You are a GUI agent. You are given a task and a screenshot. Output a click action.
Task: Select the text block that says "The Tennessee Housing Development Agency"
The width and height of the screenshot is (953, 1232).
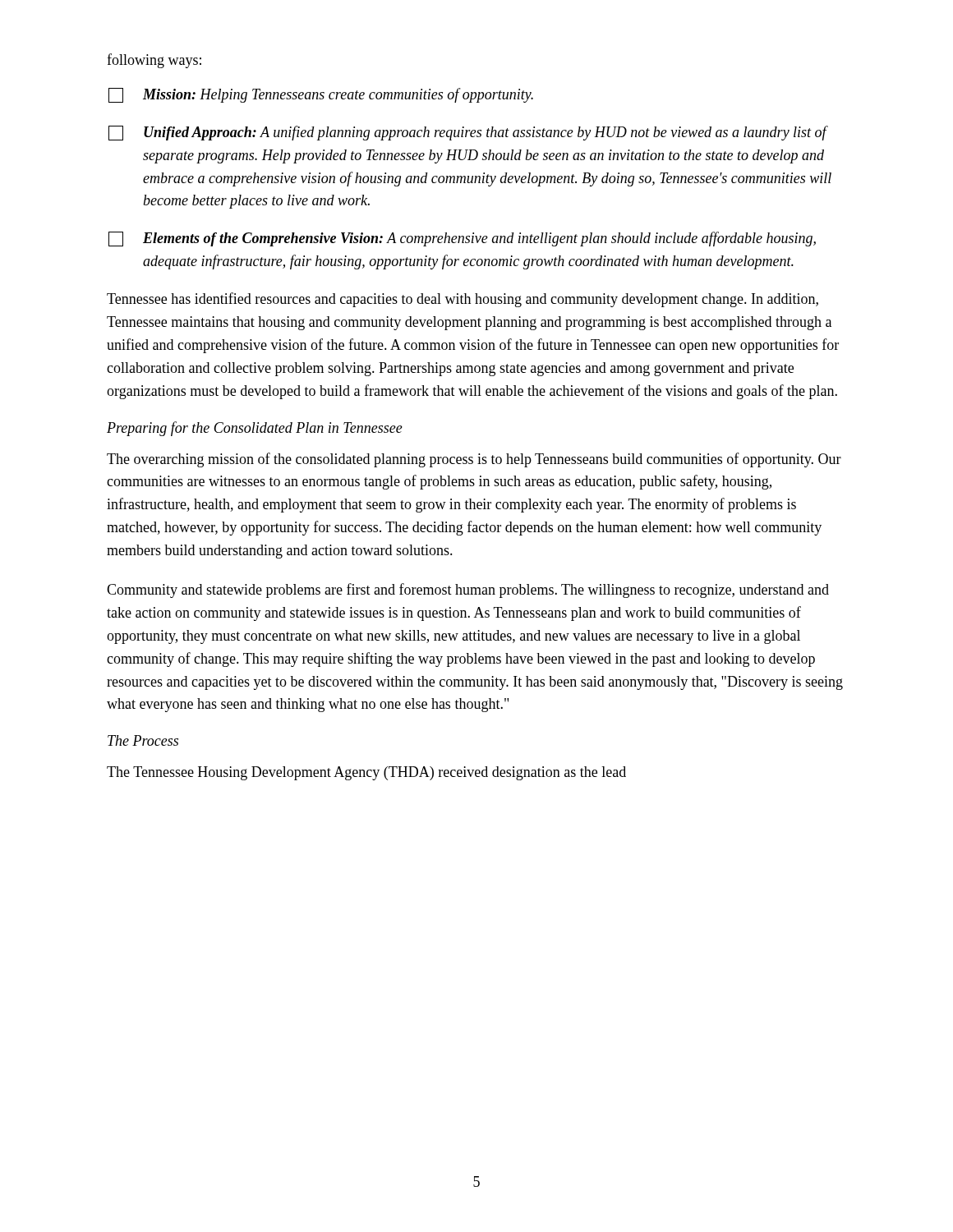coord(367,772)
